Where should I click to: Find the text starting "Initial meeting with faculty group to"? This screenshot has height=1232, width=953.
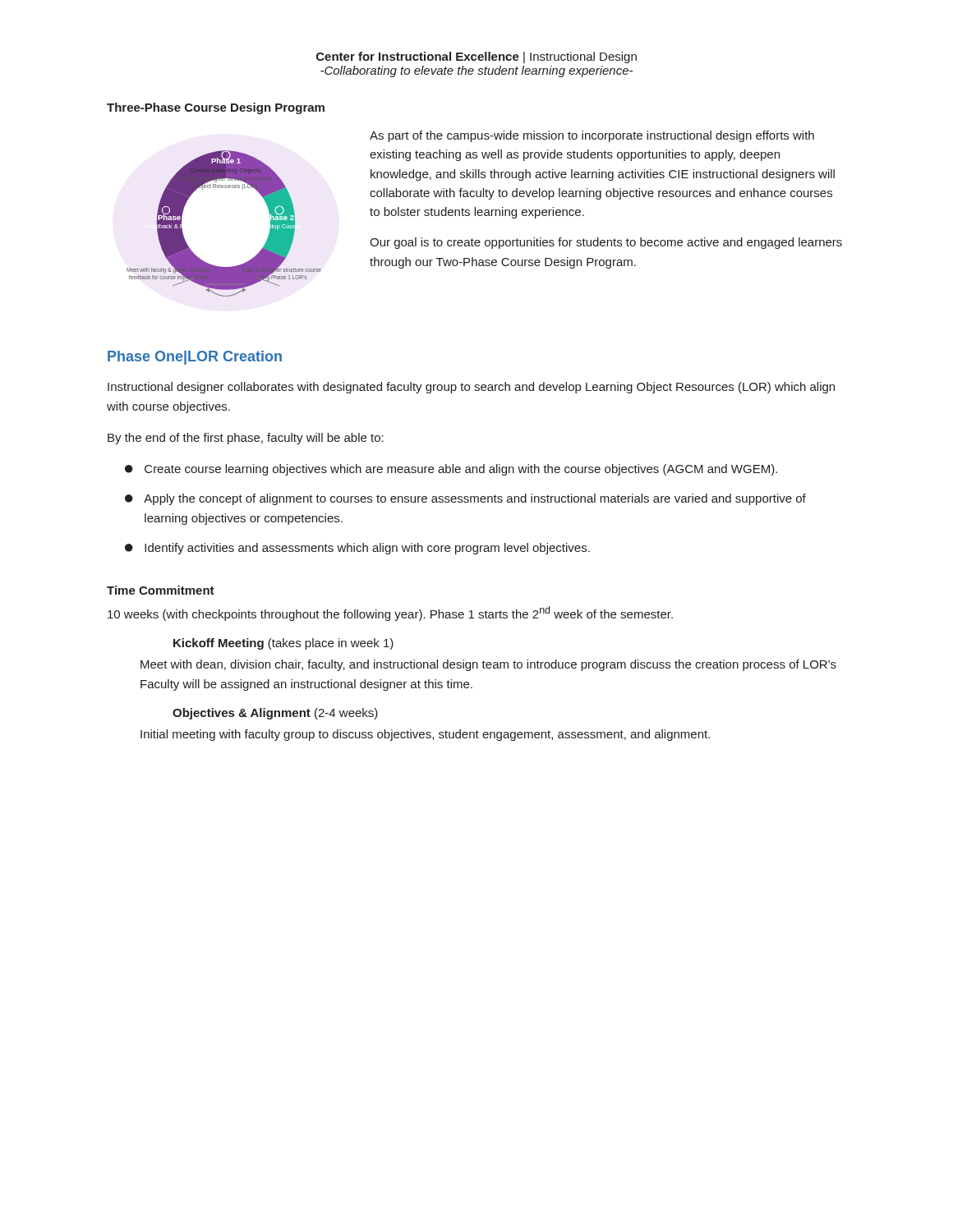pos(476,734)
